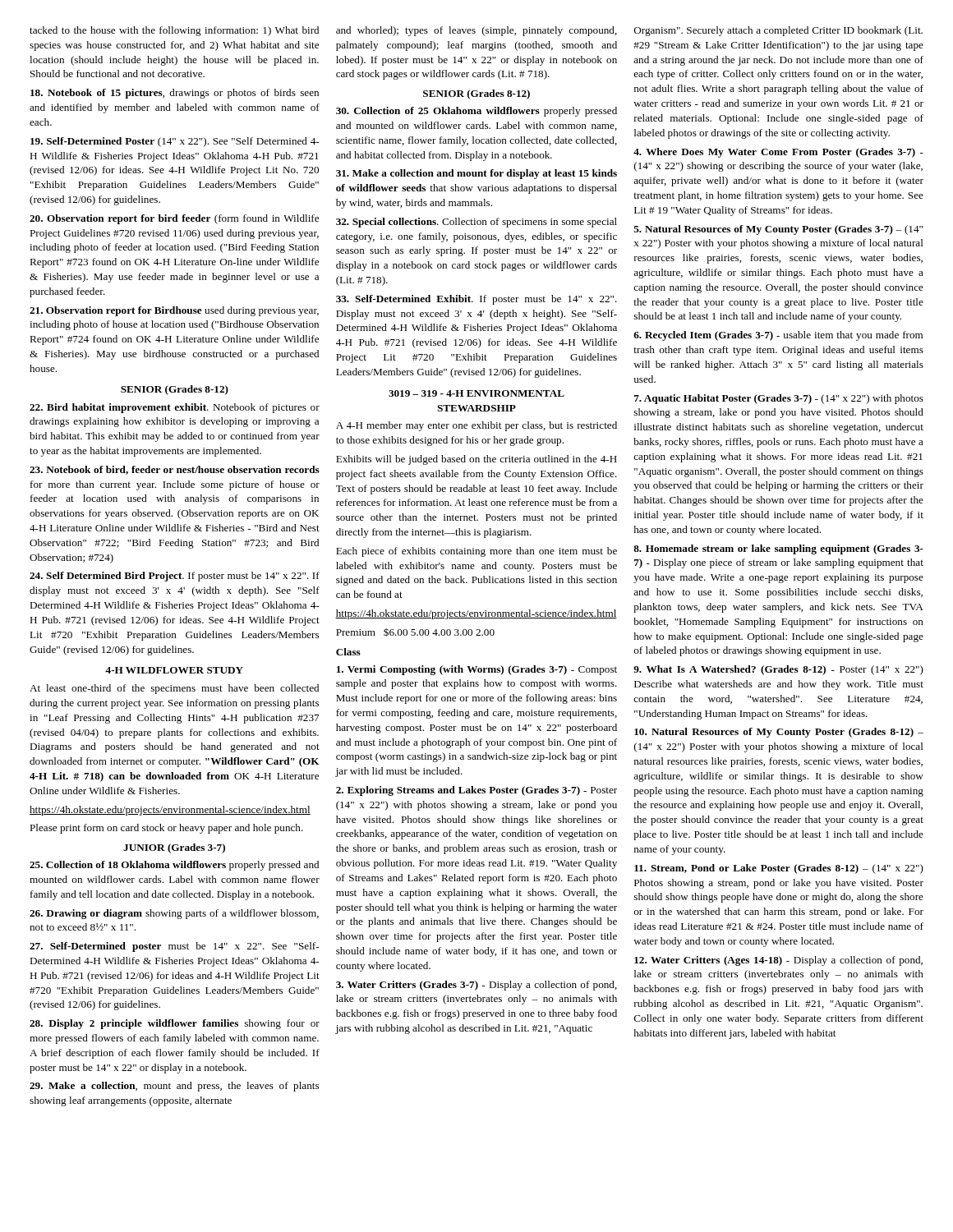
Task: Click on the passage starting "3019 – 319 - 4-H ENVIRONMENTALSTEWARDSHIP"
Action: (476, 400)
